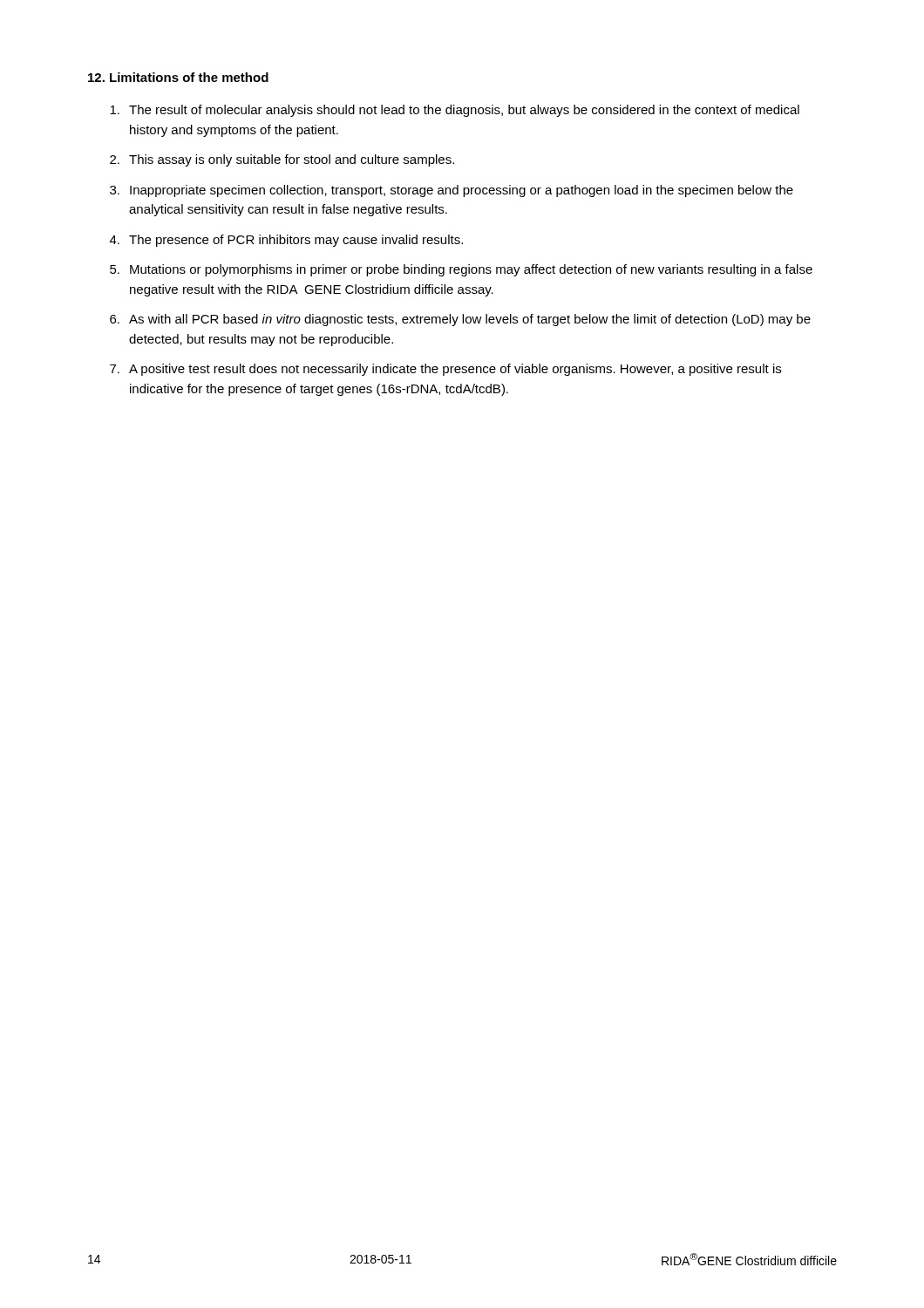The width and height of the screenshot is (924, 1308).
Task: Find the passage starting "3. Inappropriate specimen collection, transport, storage"
Action: [x=462, y=200]
